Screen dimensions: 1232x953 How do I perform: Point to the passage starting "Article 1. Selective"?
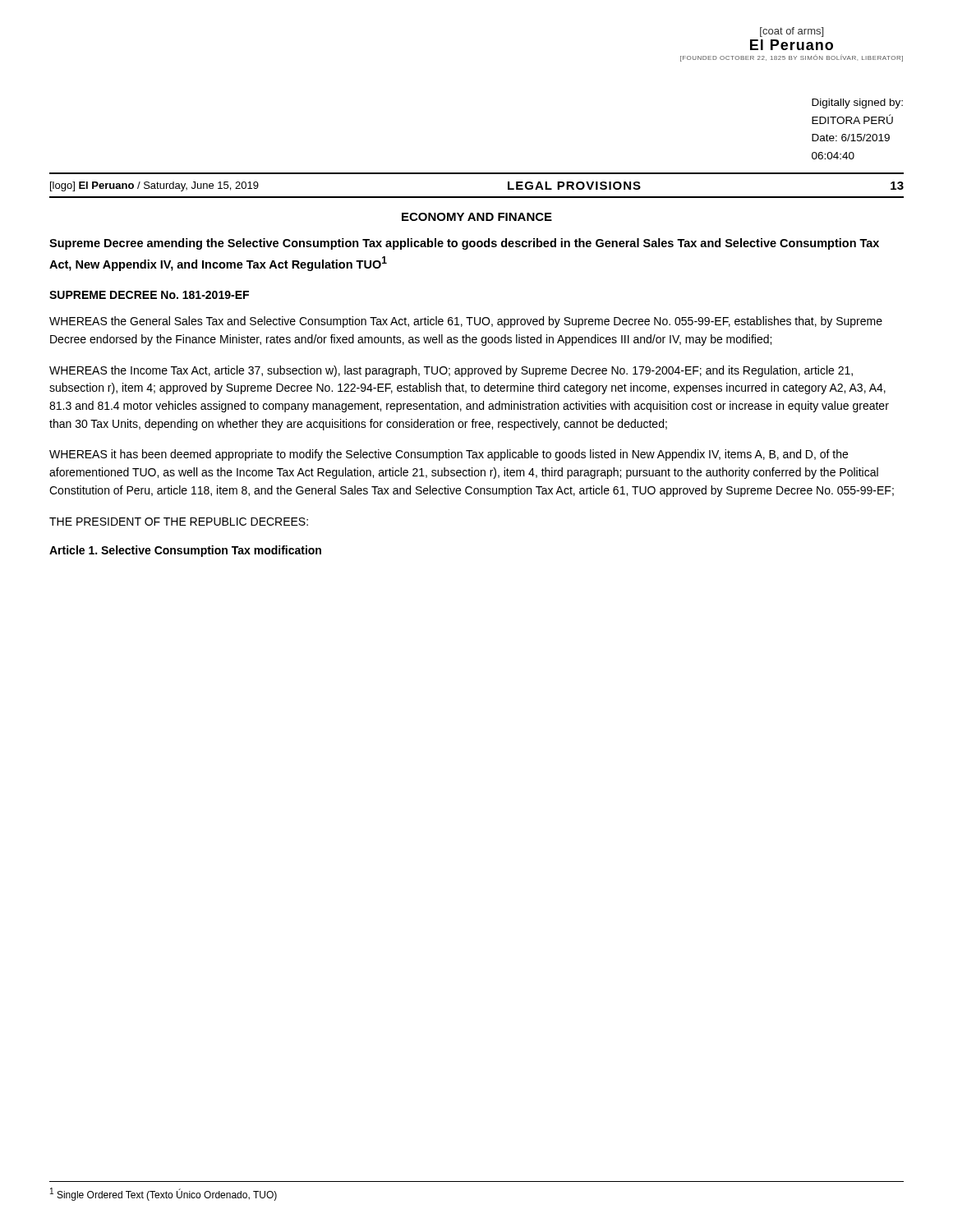(186, 550)
